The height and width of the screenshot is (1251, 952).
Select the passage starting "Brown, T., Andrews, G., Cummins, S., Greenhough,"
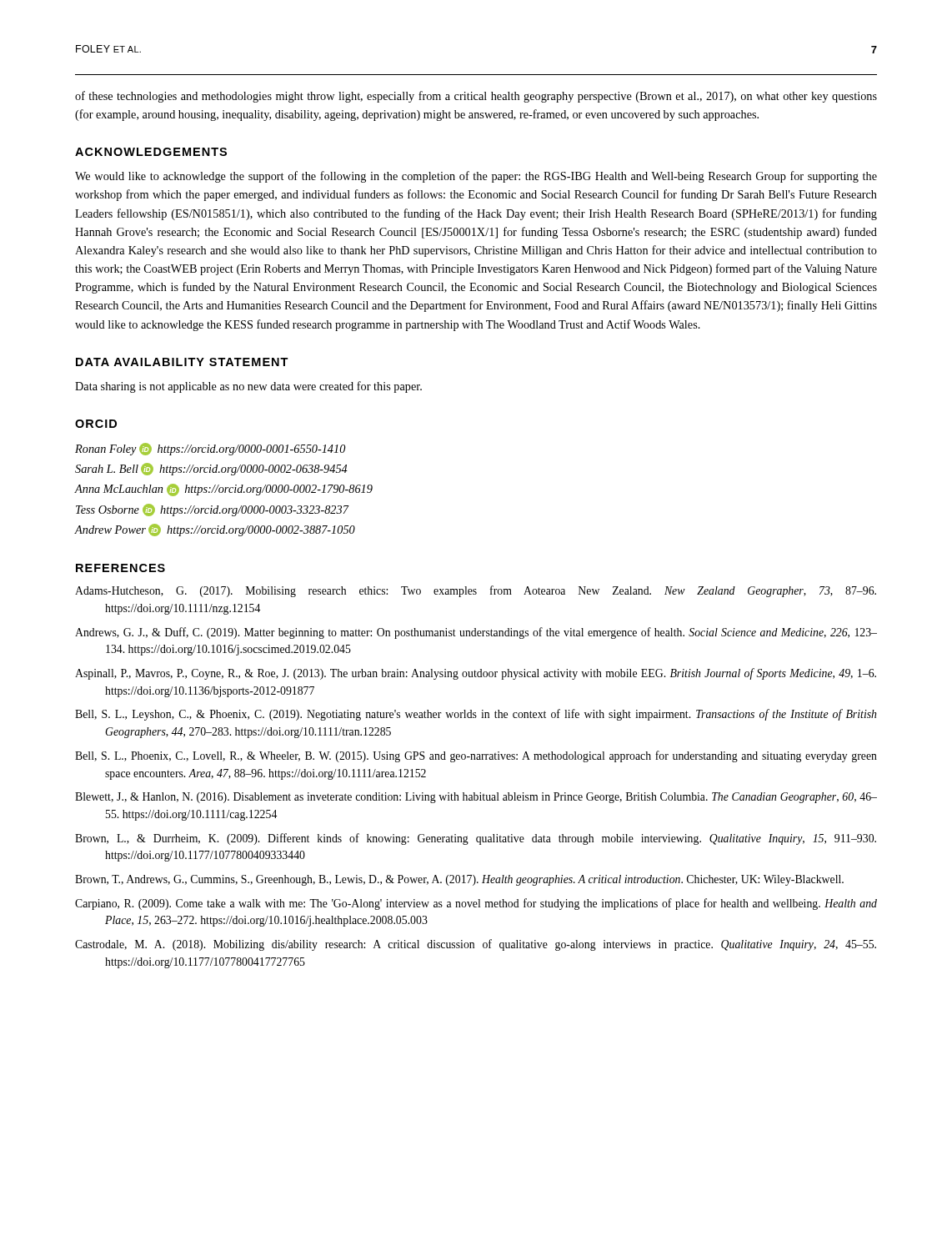pos(460,879)
